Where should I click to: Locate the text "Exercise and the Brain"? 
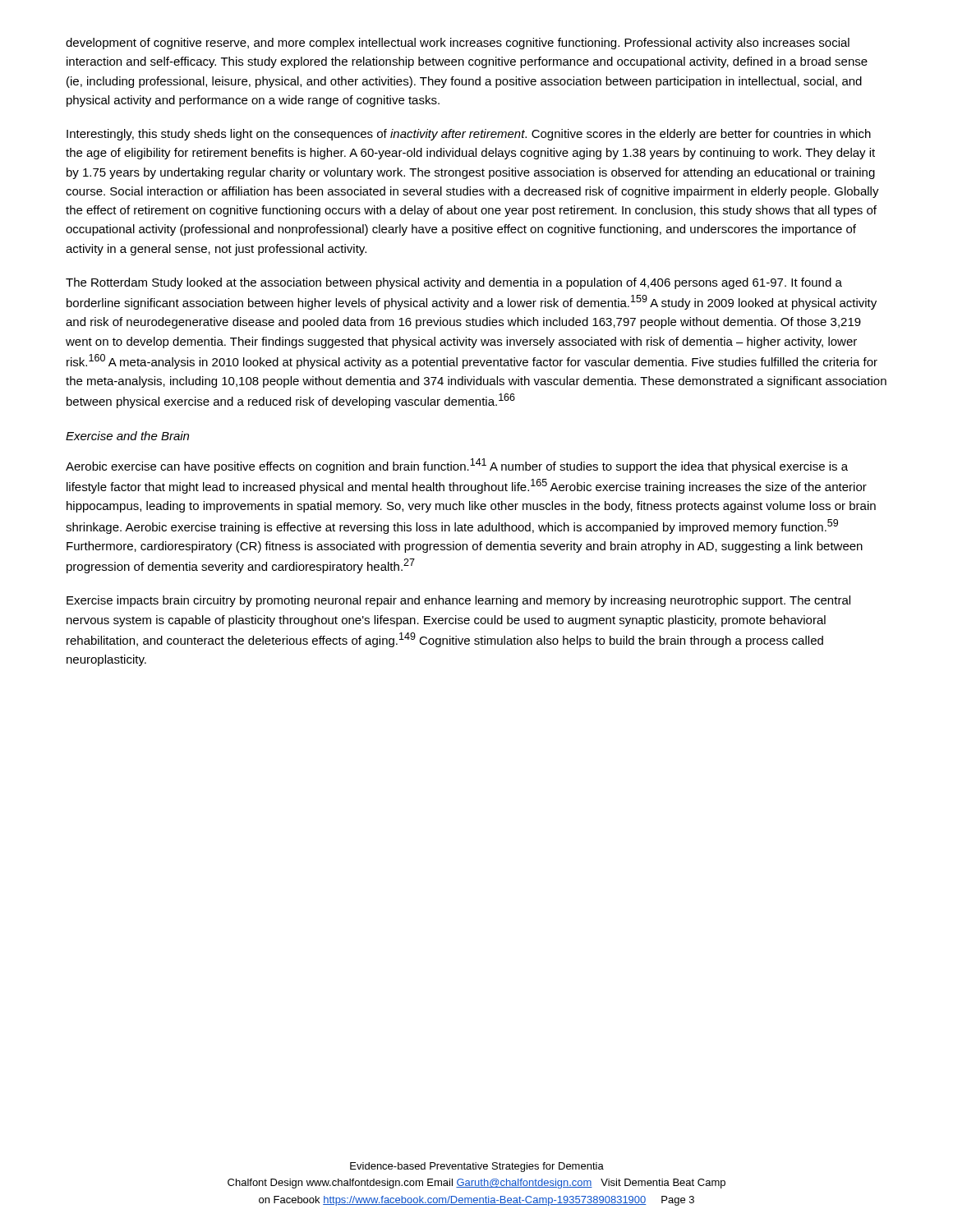(128, 435)
